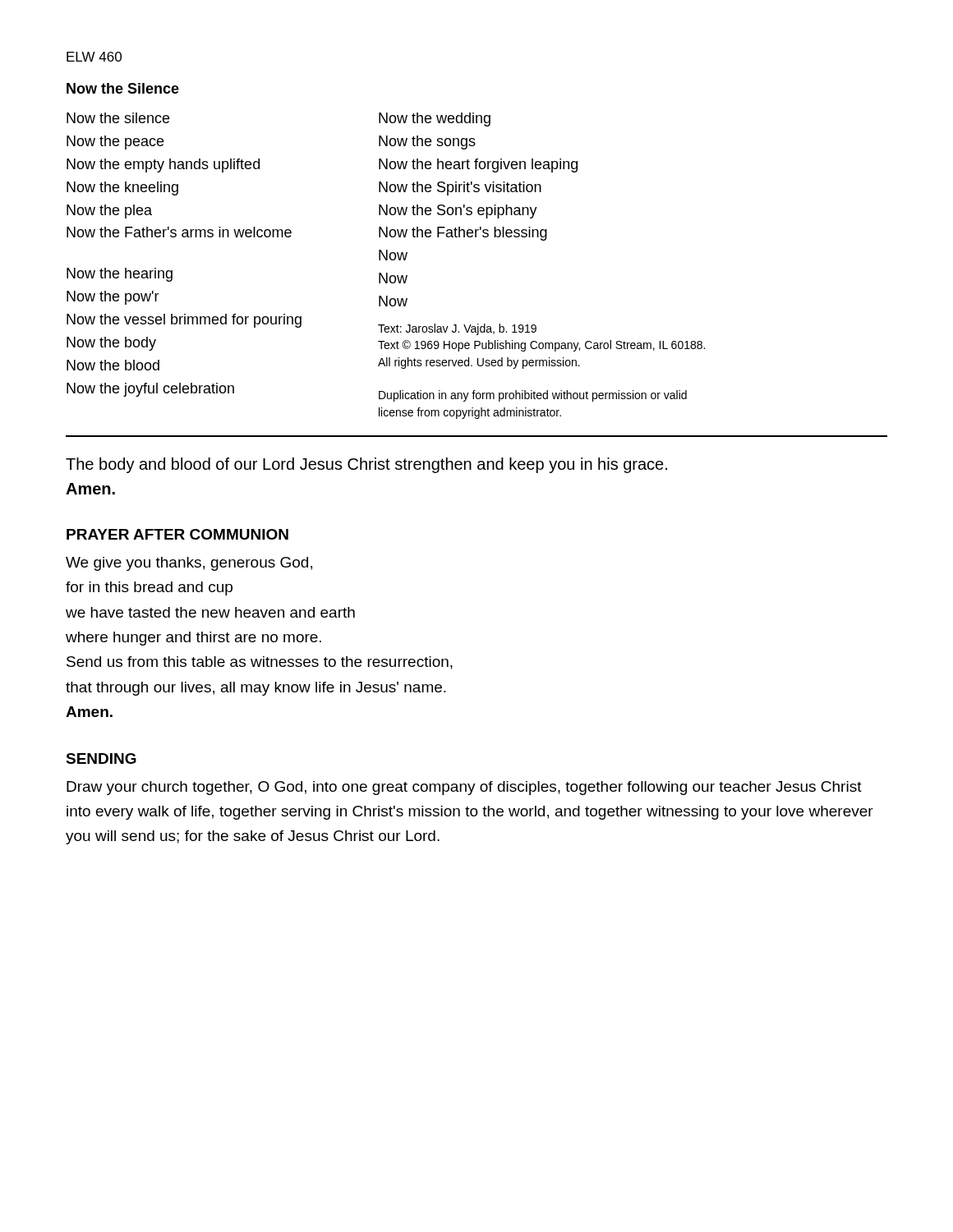Select the element starting "Now the vessel brimmed for pouring"
953x1232 pixels.
tap(184, 320)
